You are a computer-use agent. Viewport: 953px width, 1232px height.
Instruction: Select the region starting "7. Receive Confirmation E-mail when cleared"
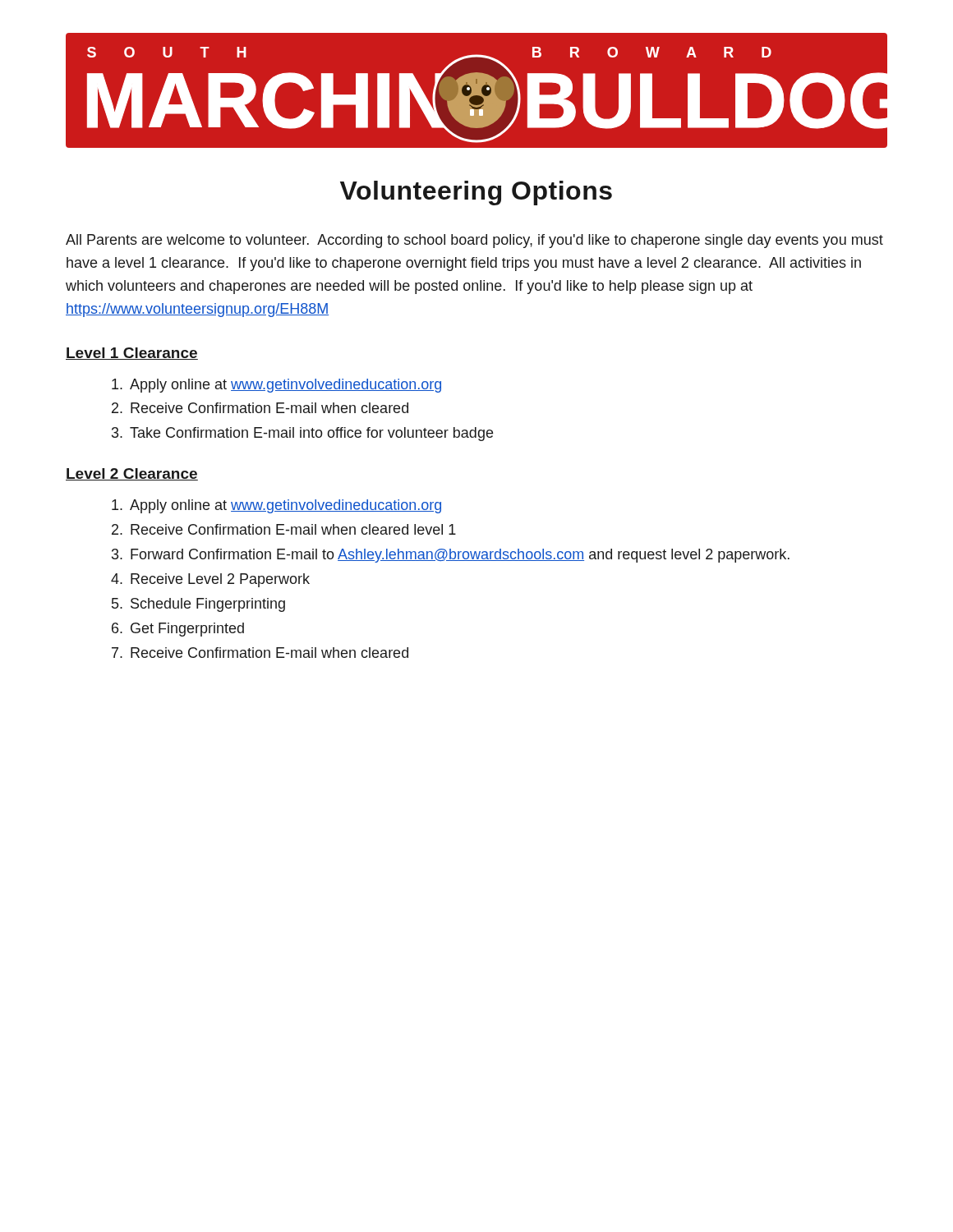tap(260, 653)
